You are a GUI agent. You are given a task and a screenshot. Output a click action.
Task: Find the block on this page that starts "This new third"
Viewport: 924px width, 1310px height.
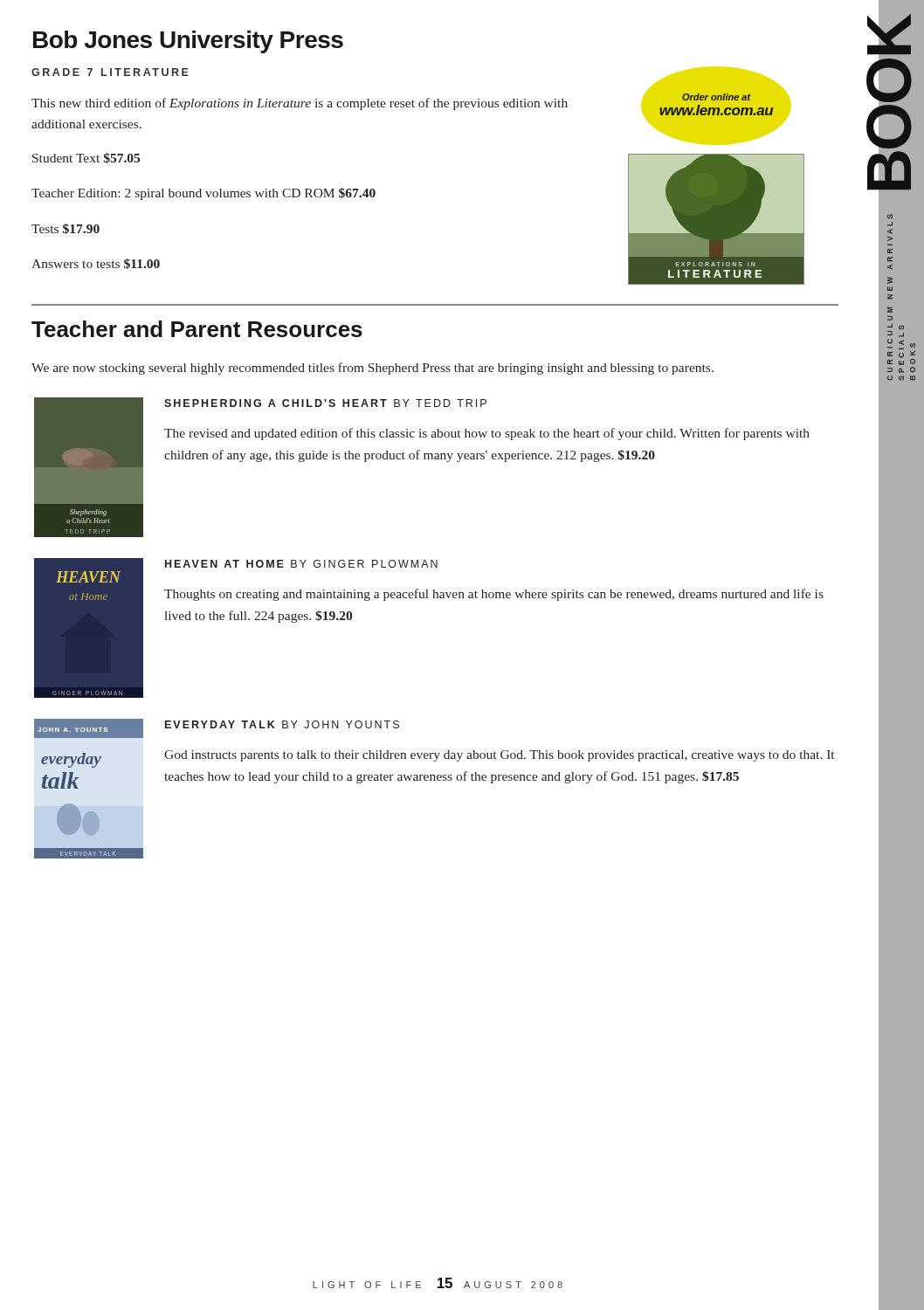tap(304, 183)
